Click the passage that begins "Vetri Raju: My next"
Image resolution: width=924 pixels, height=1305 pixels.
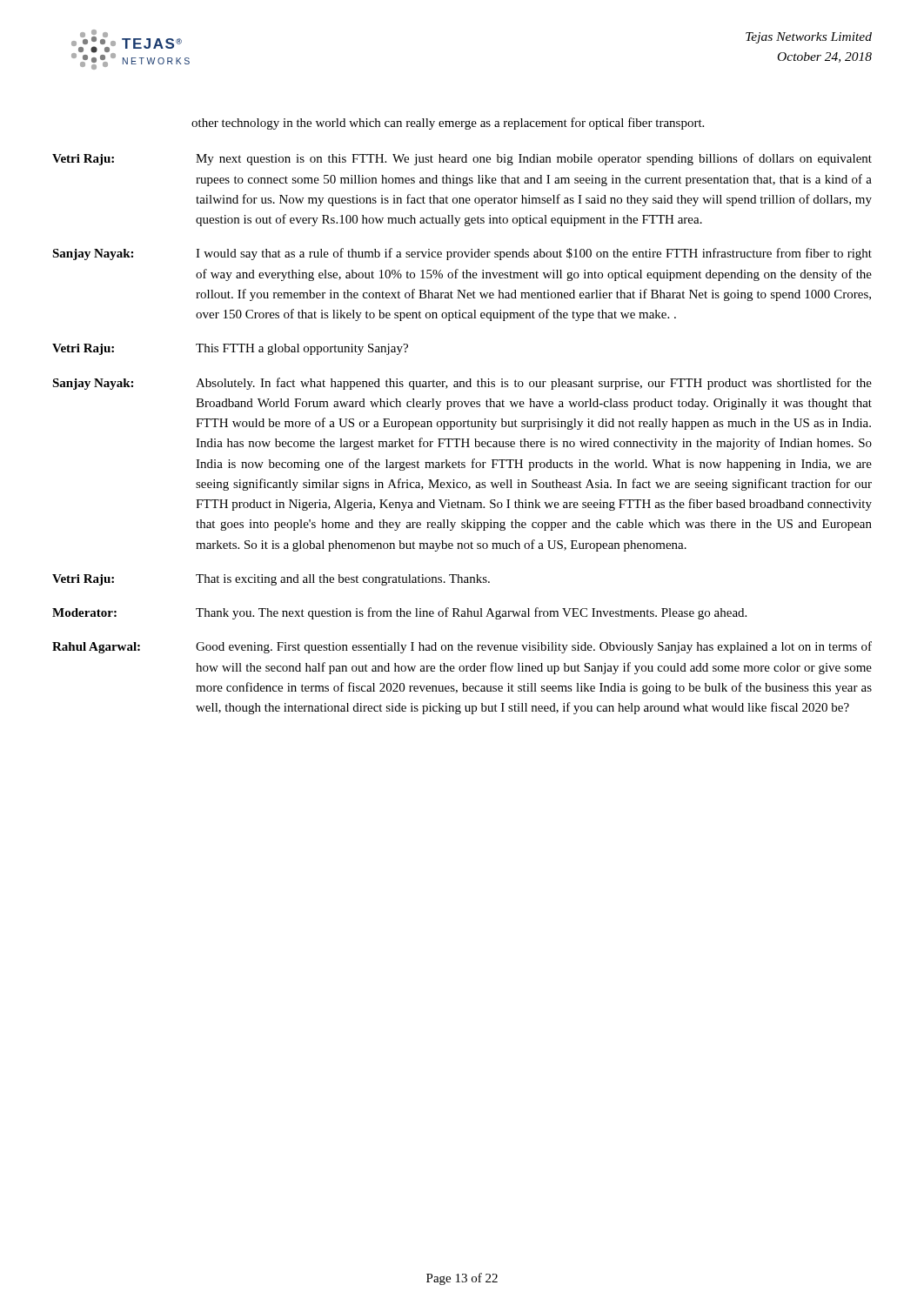462,189
